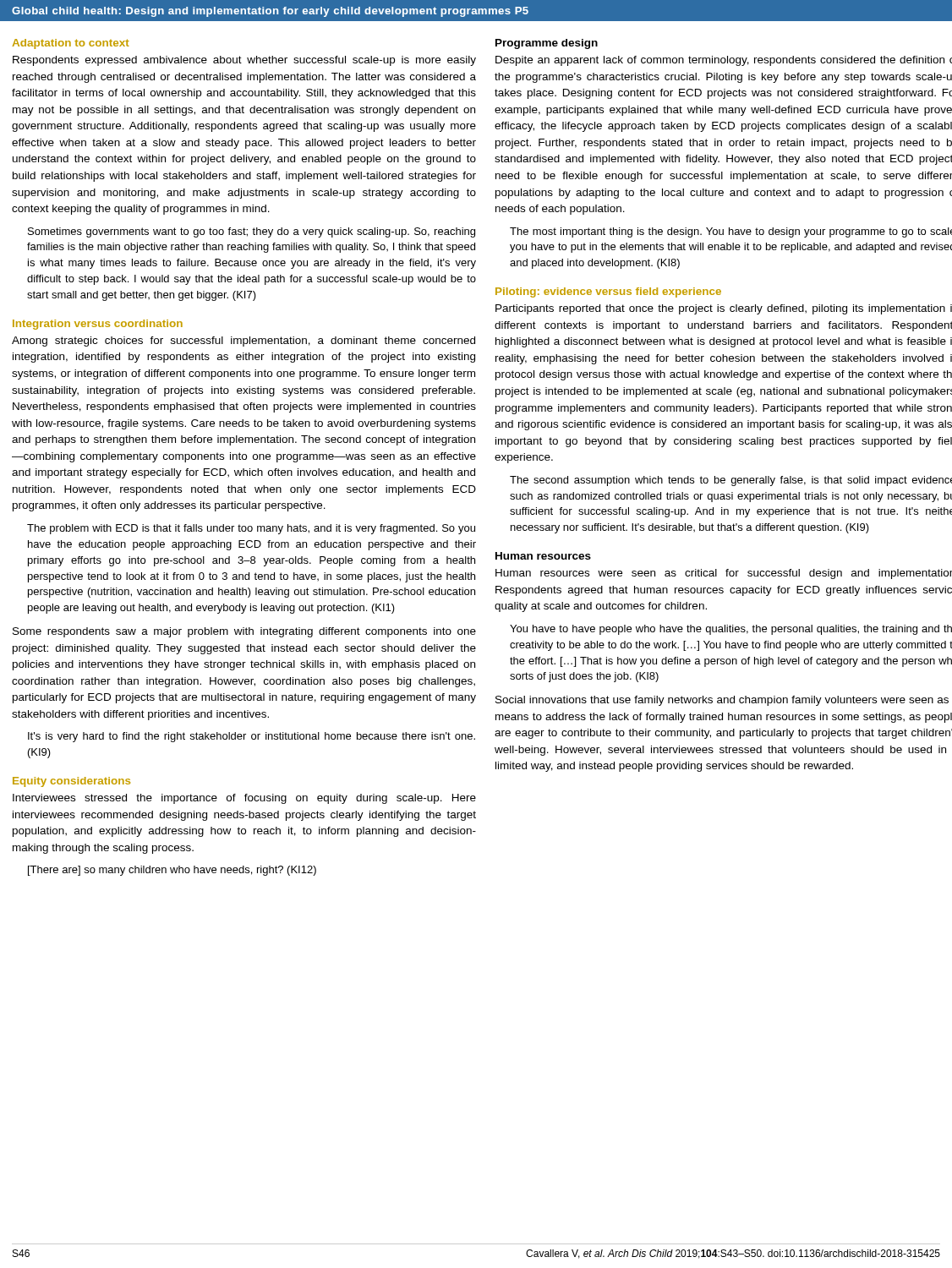Select the text block that says "It's is very hard to find the"

252,745
